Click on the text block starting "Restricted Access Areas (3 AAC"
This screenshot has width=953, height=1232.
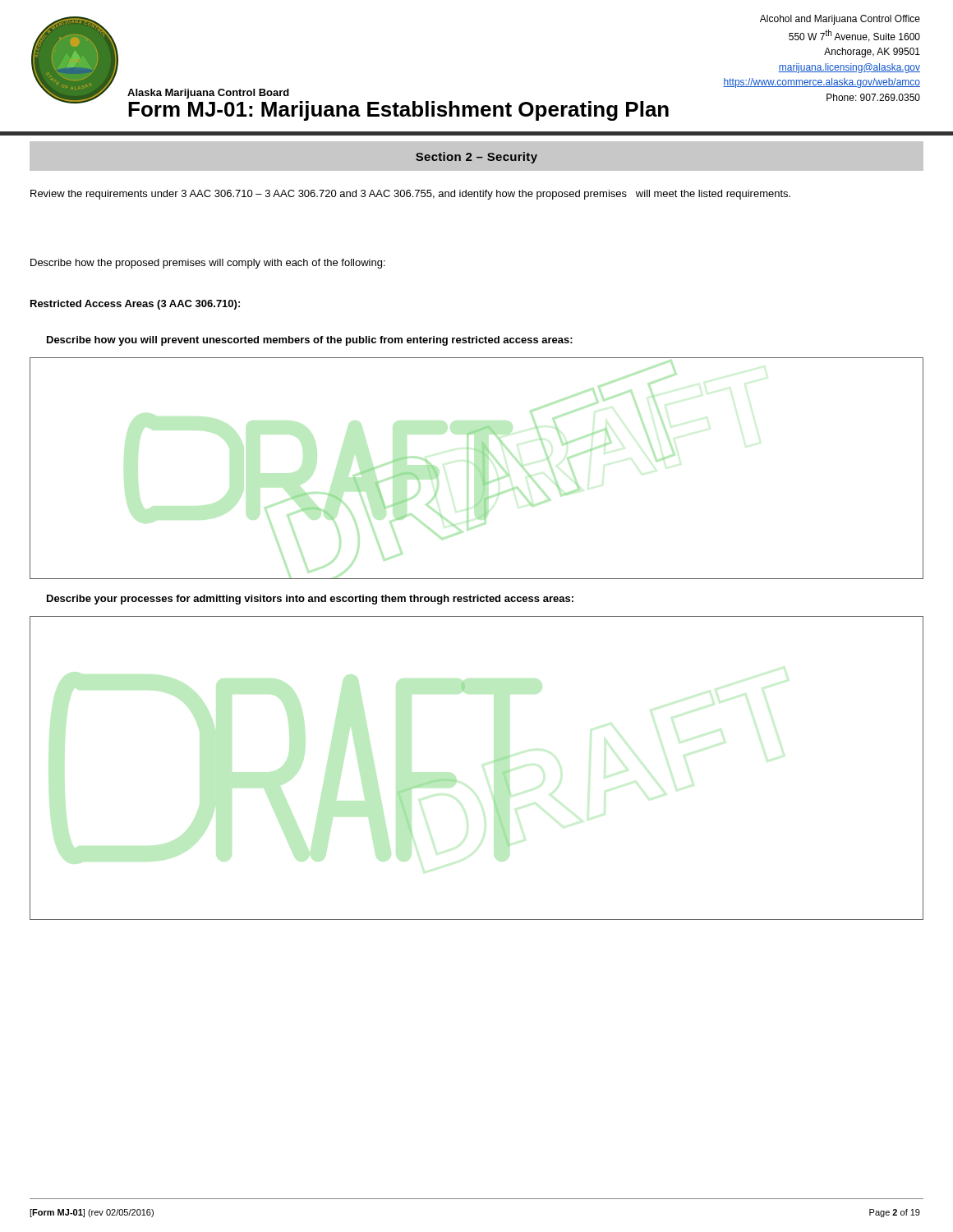[x=135, y=303]
